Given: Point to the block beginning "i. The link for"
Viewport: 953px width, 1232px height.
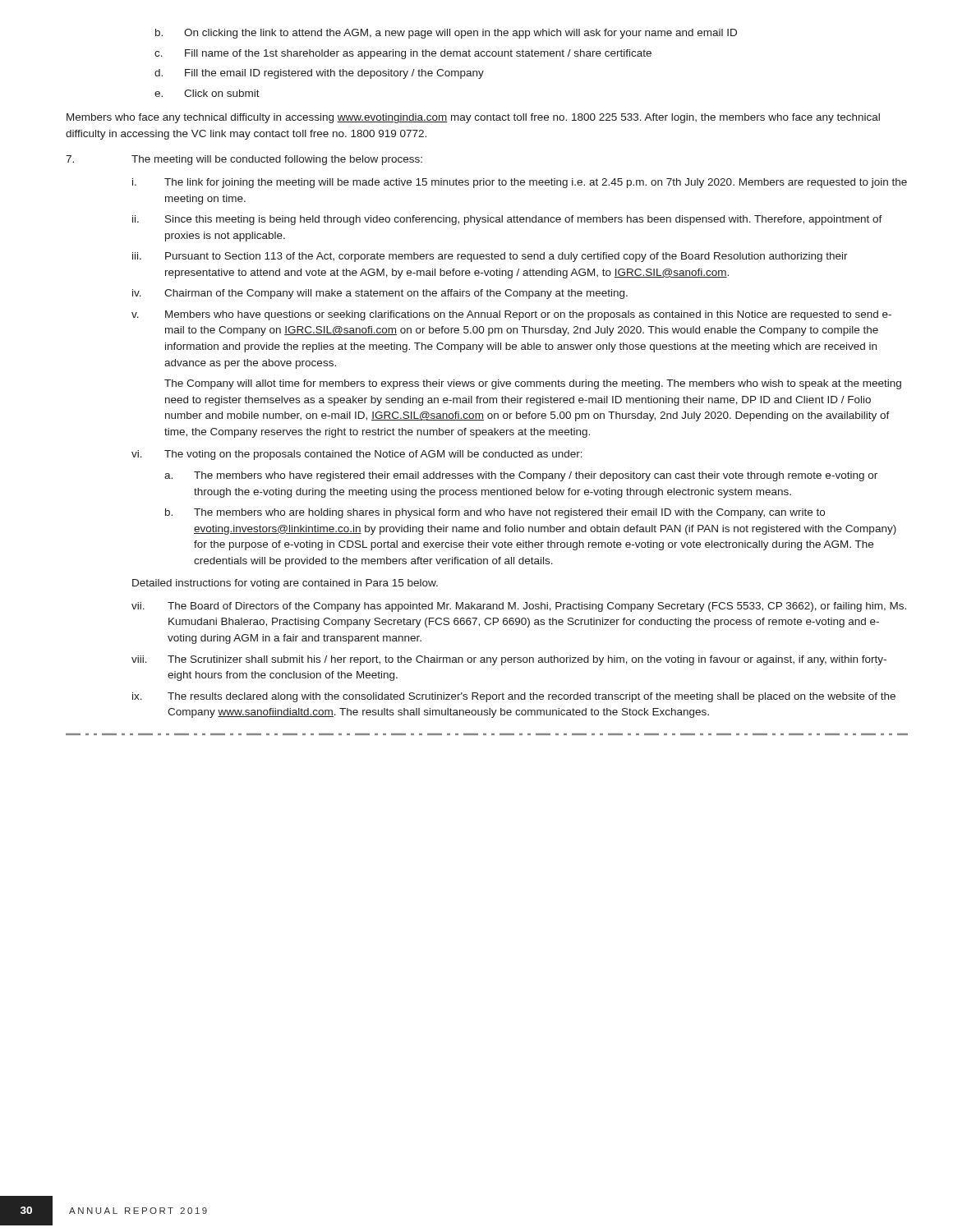Looking at the screenshot, I should click(x=520, y=190).
